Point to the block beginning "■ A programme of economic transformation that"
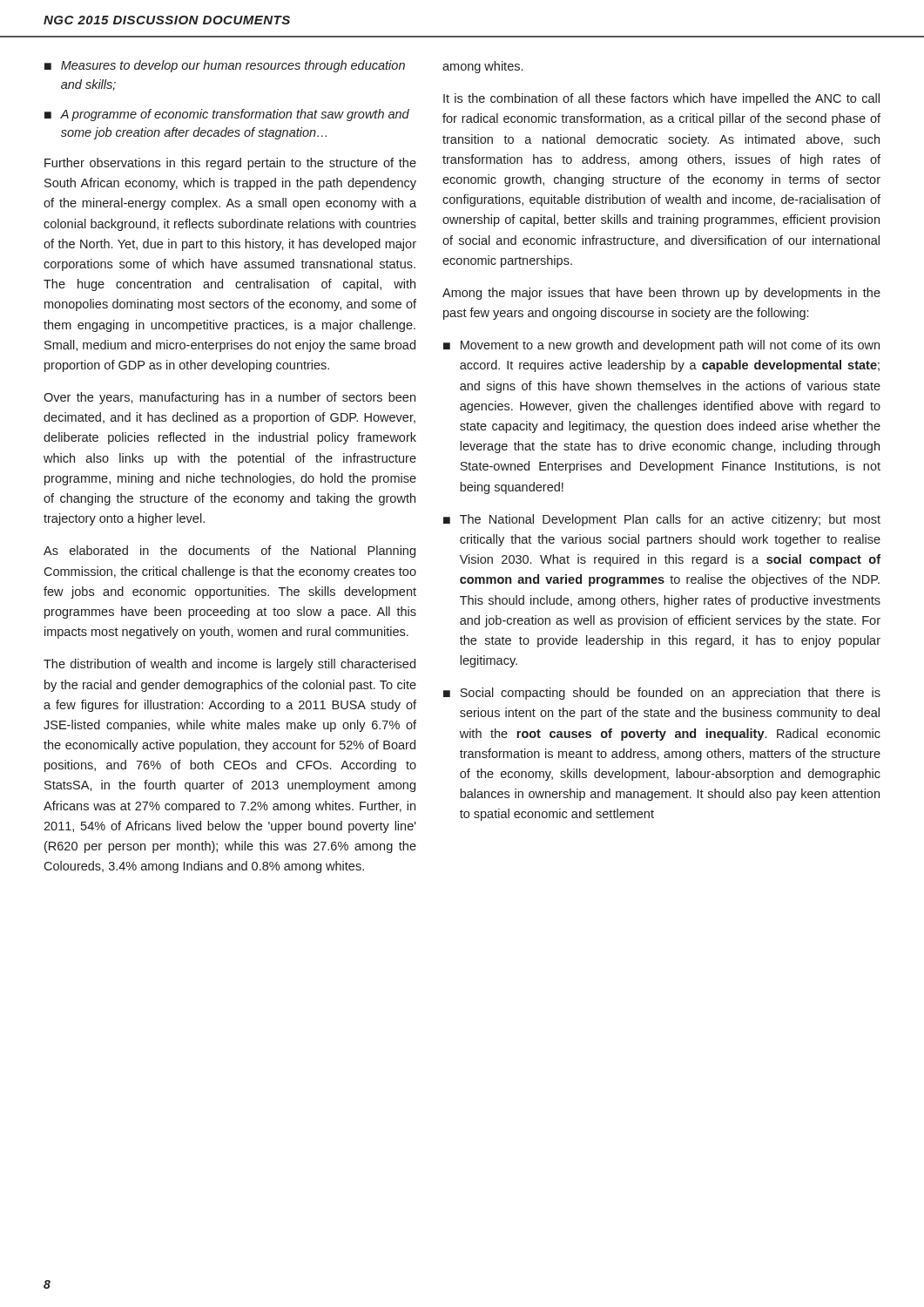 click(230, 124)
